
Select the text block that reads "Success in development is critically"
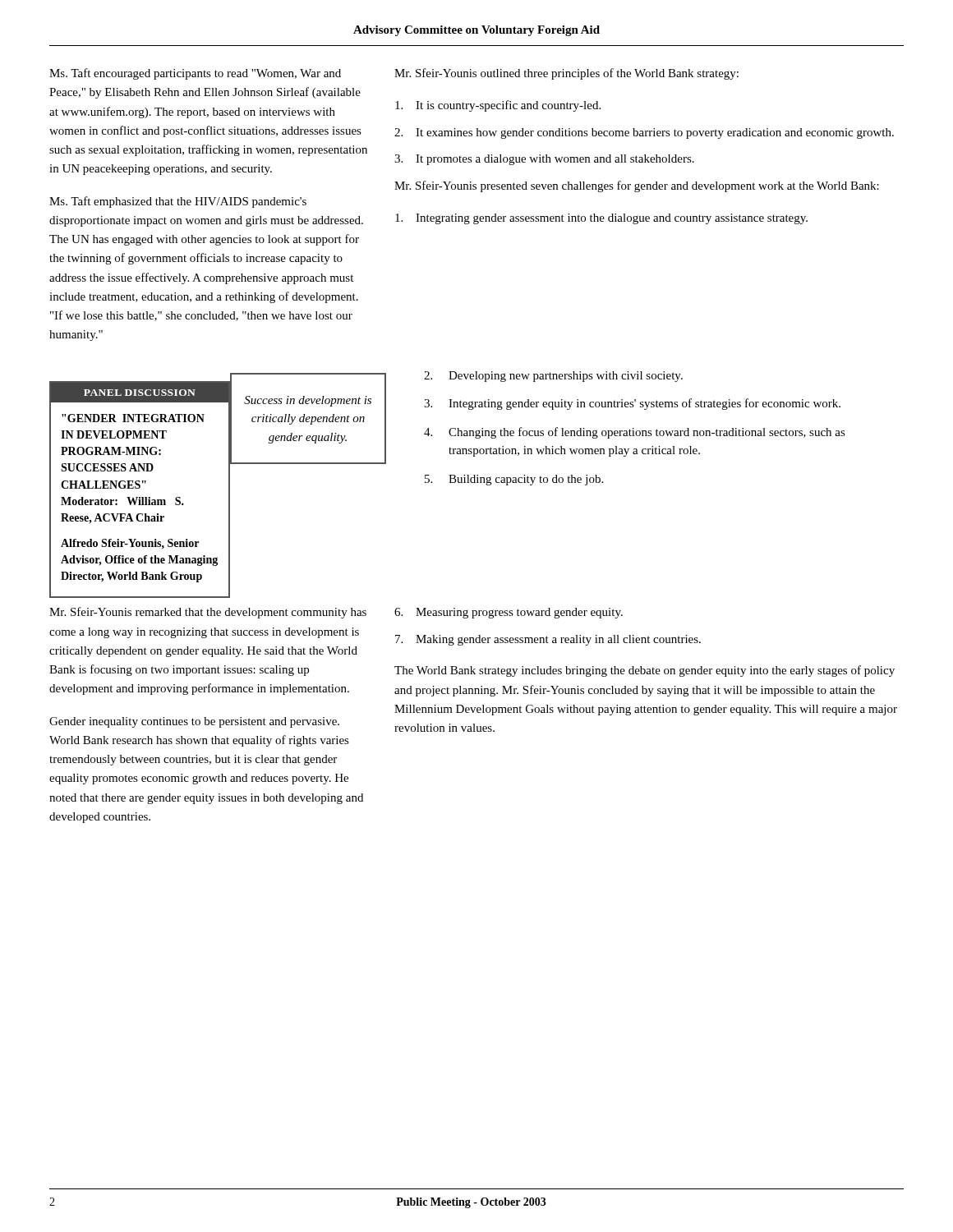click(308, 418)
